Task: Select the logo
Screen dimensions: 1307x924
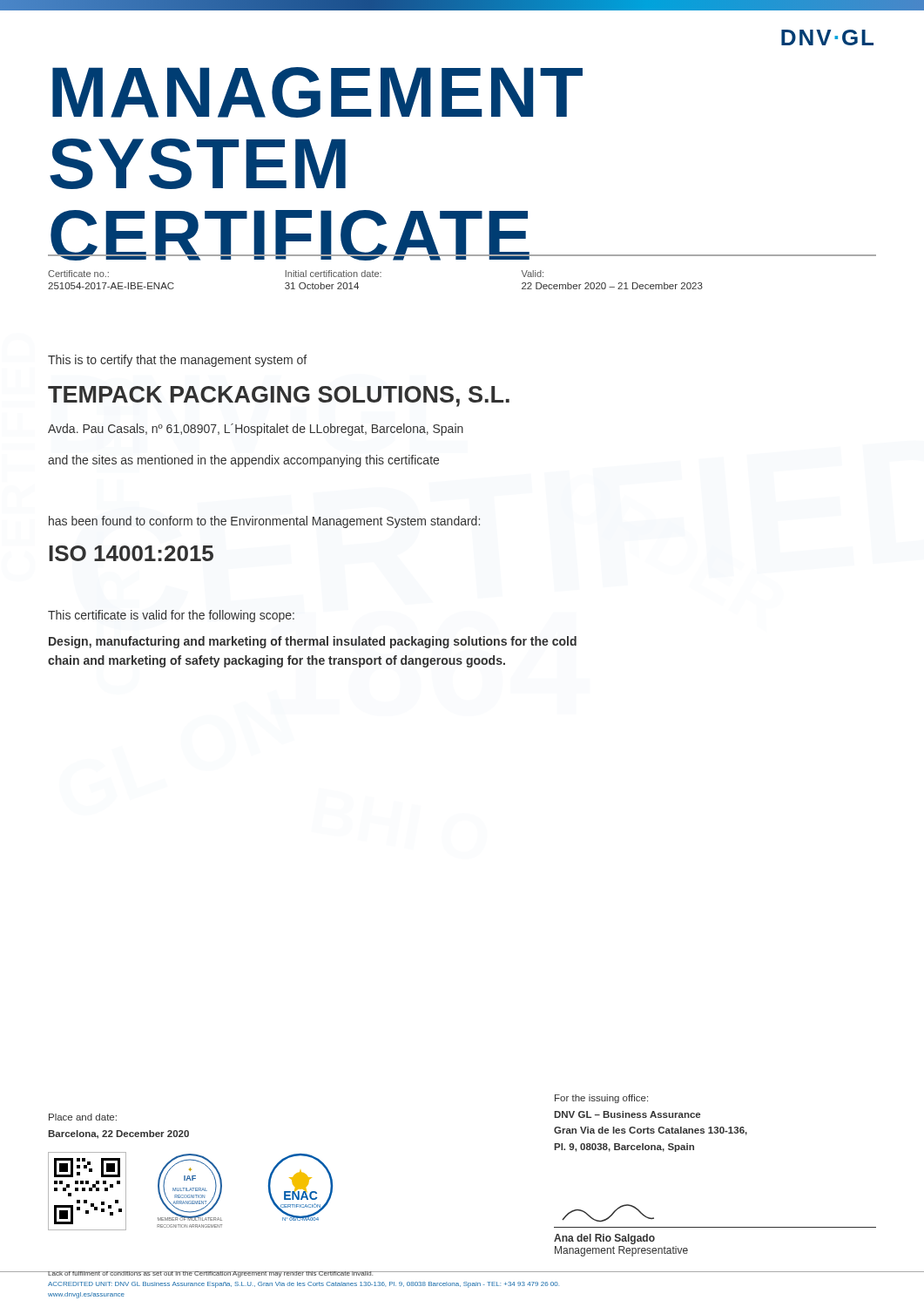Action: [x=247, y=1191]
